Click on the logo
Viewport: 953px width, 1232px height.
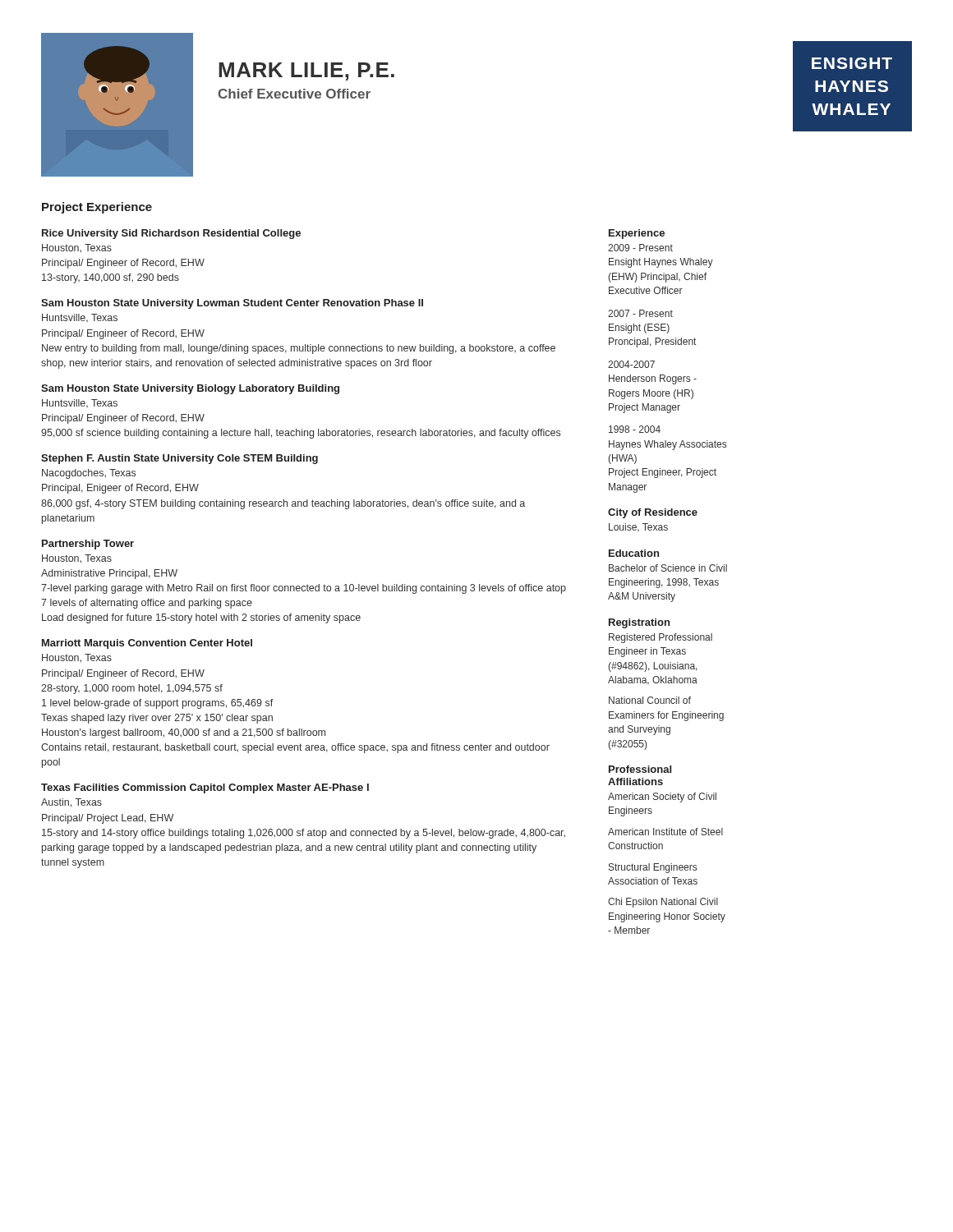[x=846, y=82]
